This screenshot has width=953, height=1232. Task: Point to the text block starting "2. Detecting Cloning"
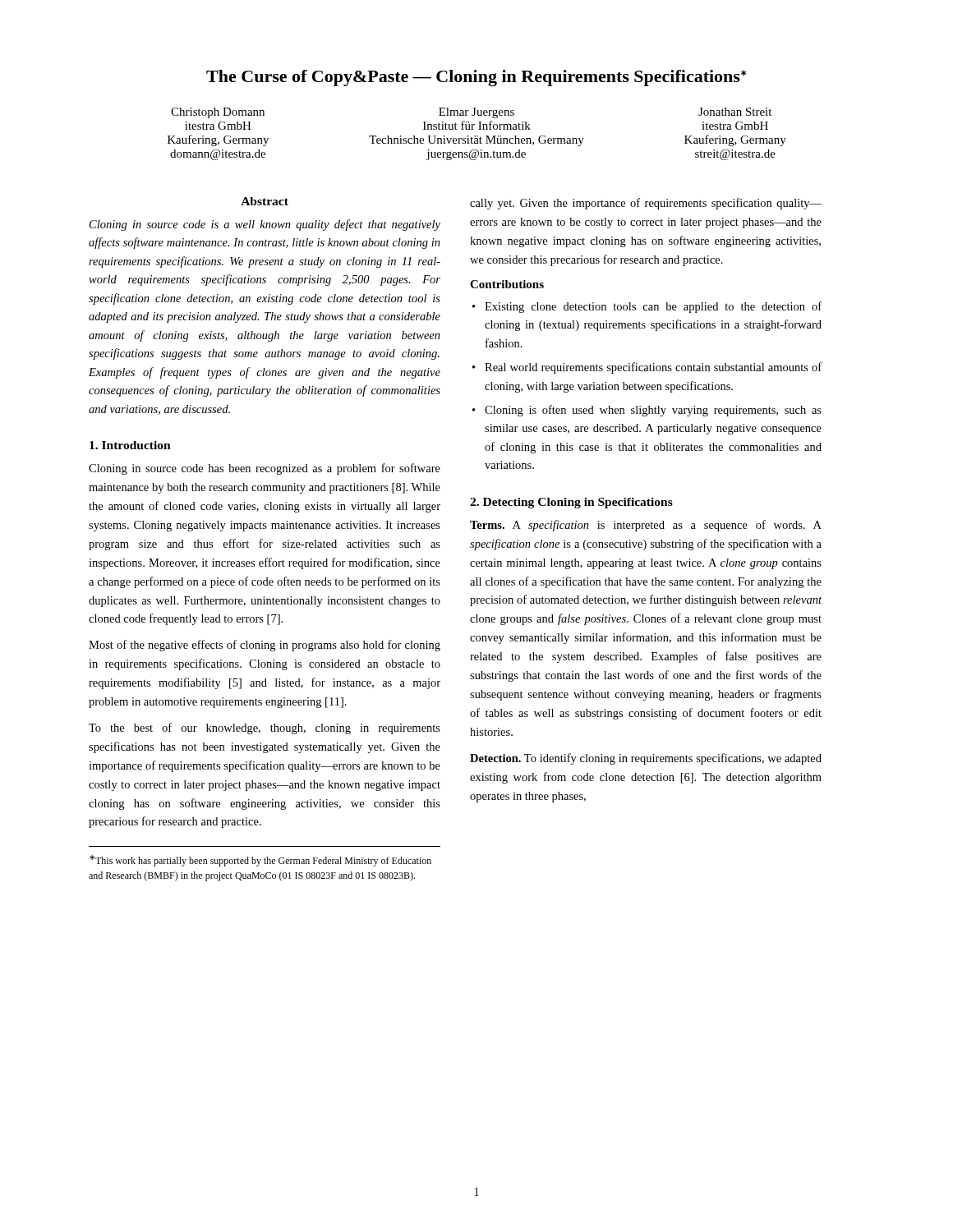point(646,502)
